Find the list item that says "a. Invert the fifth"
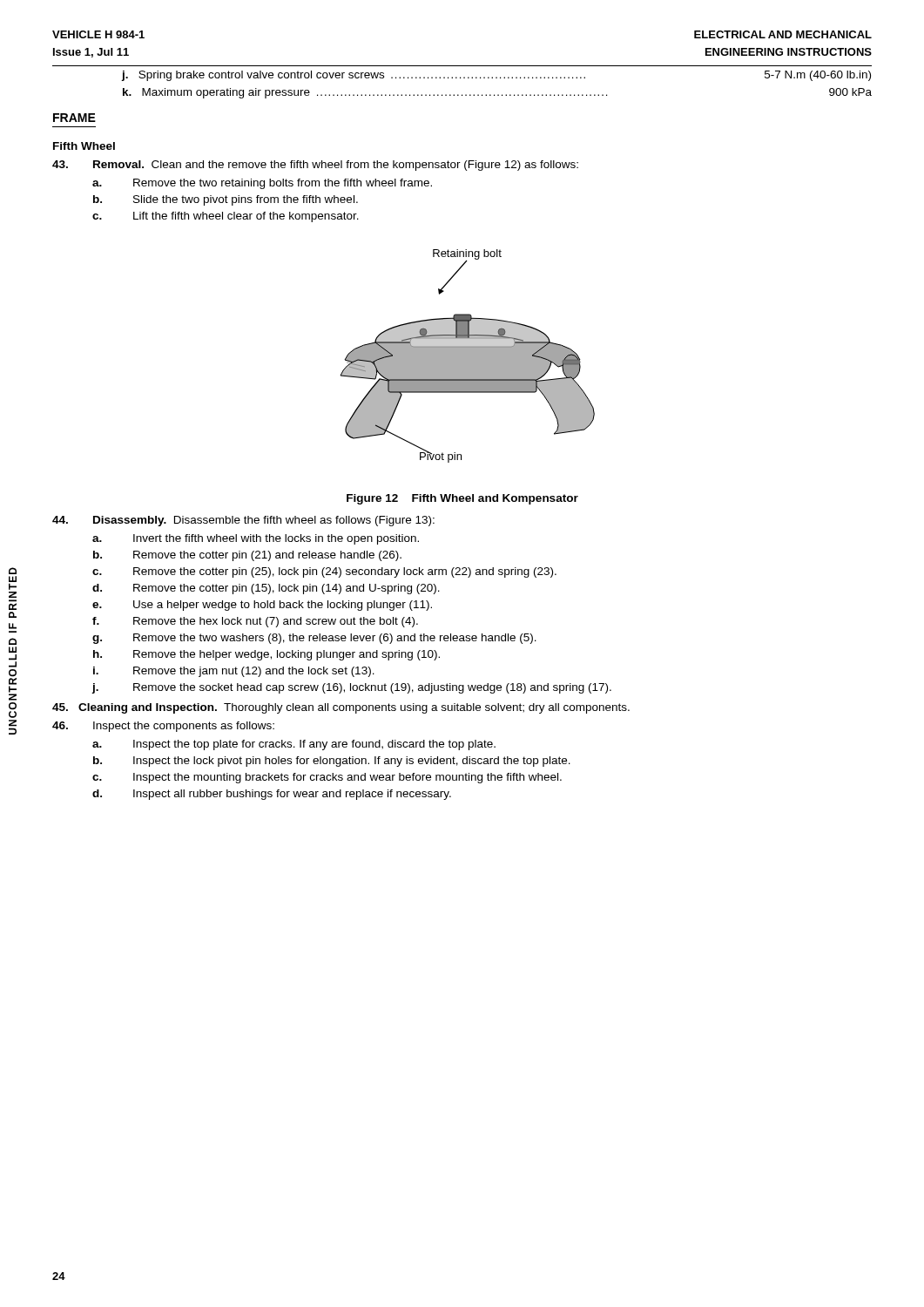 [256, 539]
